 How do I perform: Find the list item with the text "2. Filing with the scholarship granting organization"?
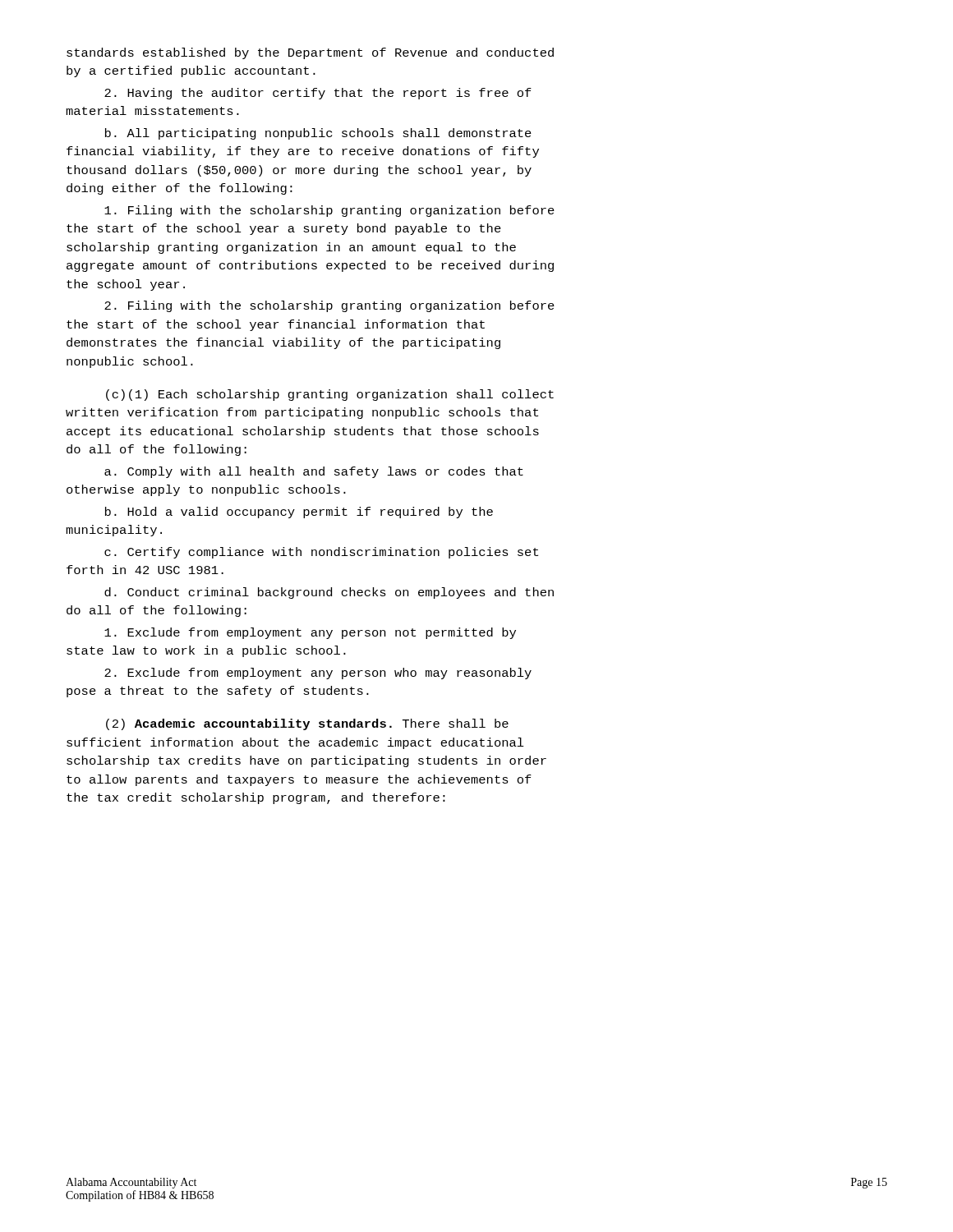pyautogui.click(x=310, y=334)
